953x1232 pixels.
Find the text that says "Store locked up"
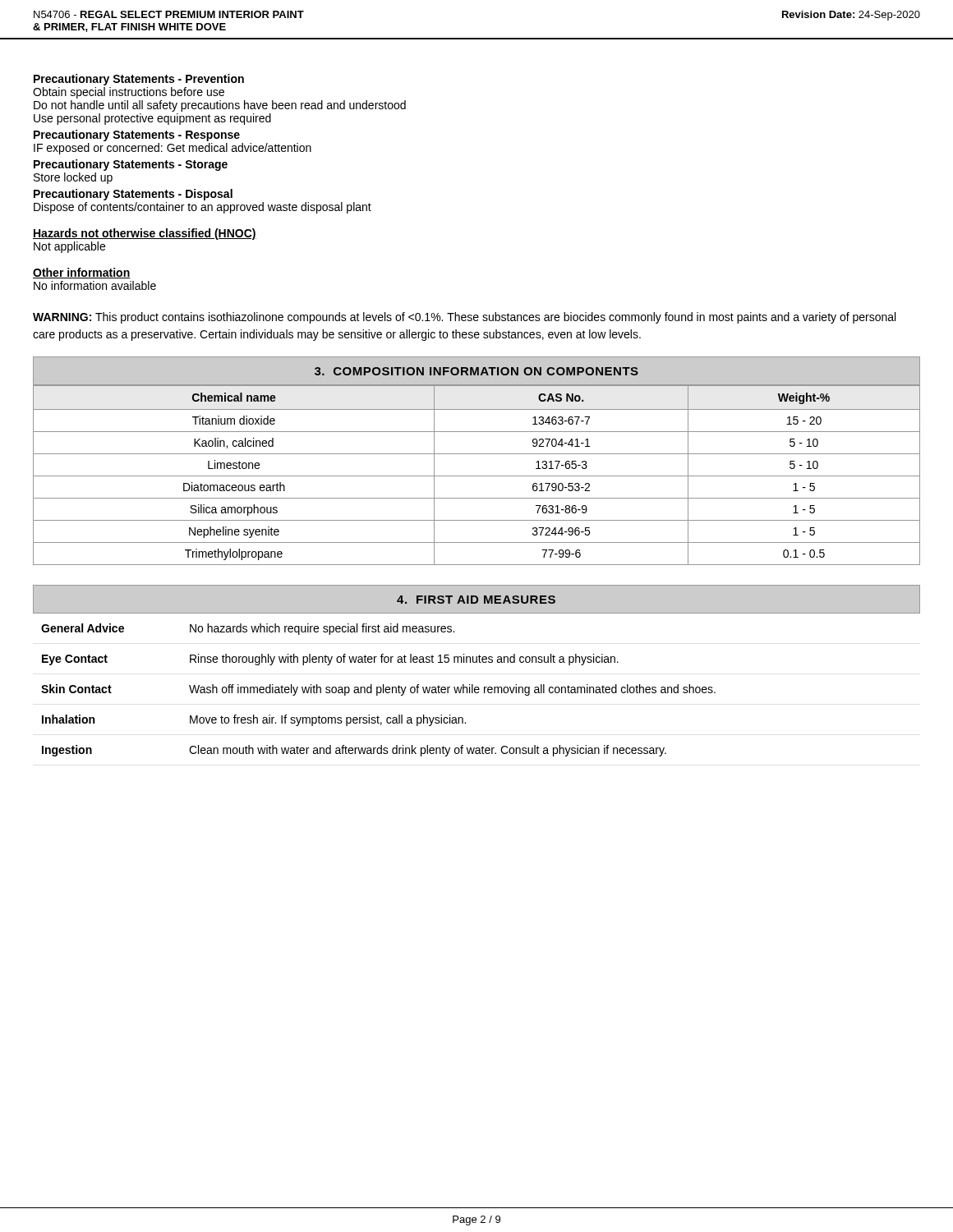point(73,177)
